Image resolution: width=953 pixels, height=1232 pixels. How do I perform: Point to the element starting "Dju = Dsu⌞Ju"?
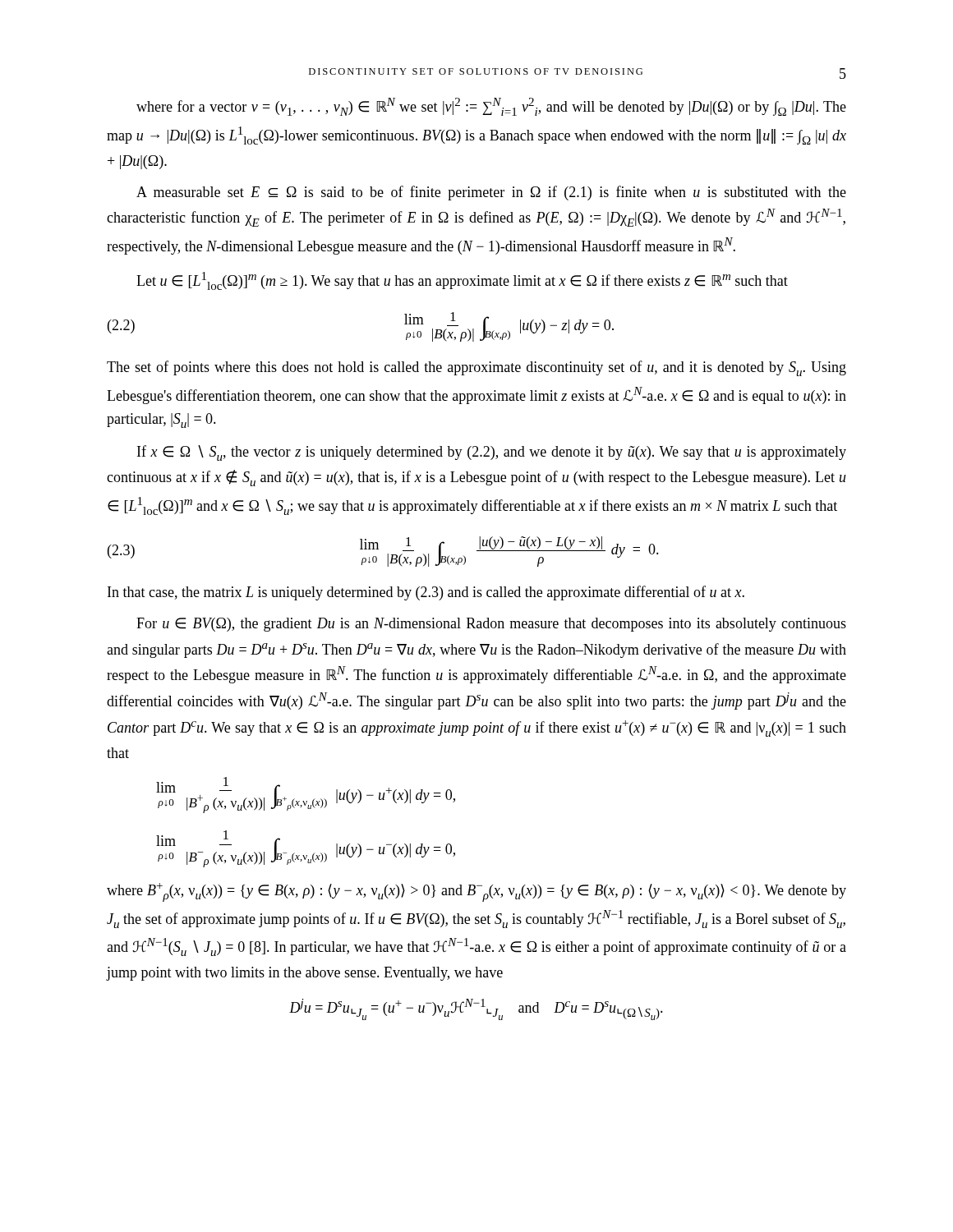pos(476,1010)
